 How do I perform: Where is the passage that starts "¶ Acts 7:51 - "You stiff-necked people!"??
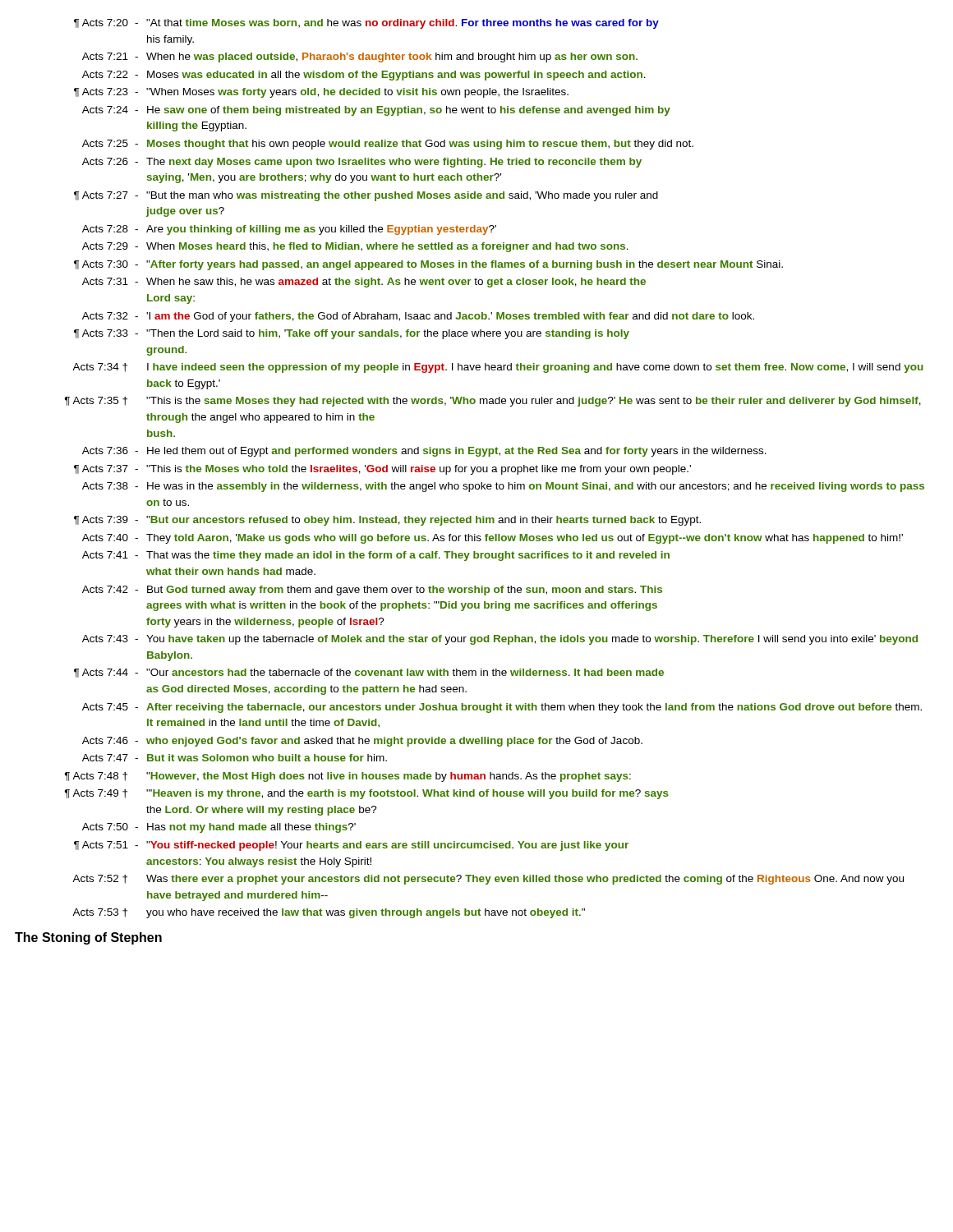472,853
